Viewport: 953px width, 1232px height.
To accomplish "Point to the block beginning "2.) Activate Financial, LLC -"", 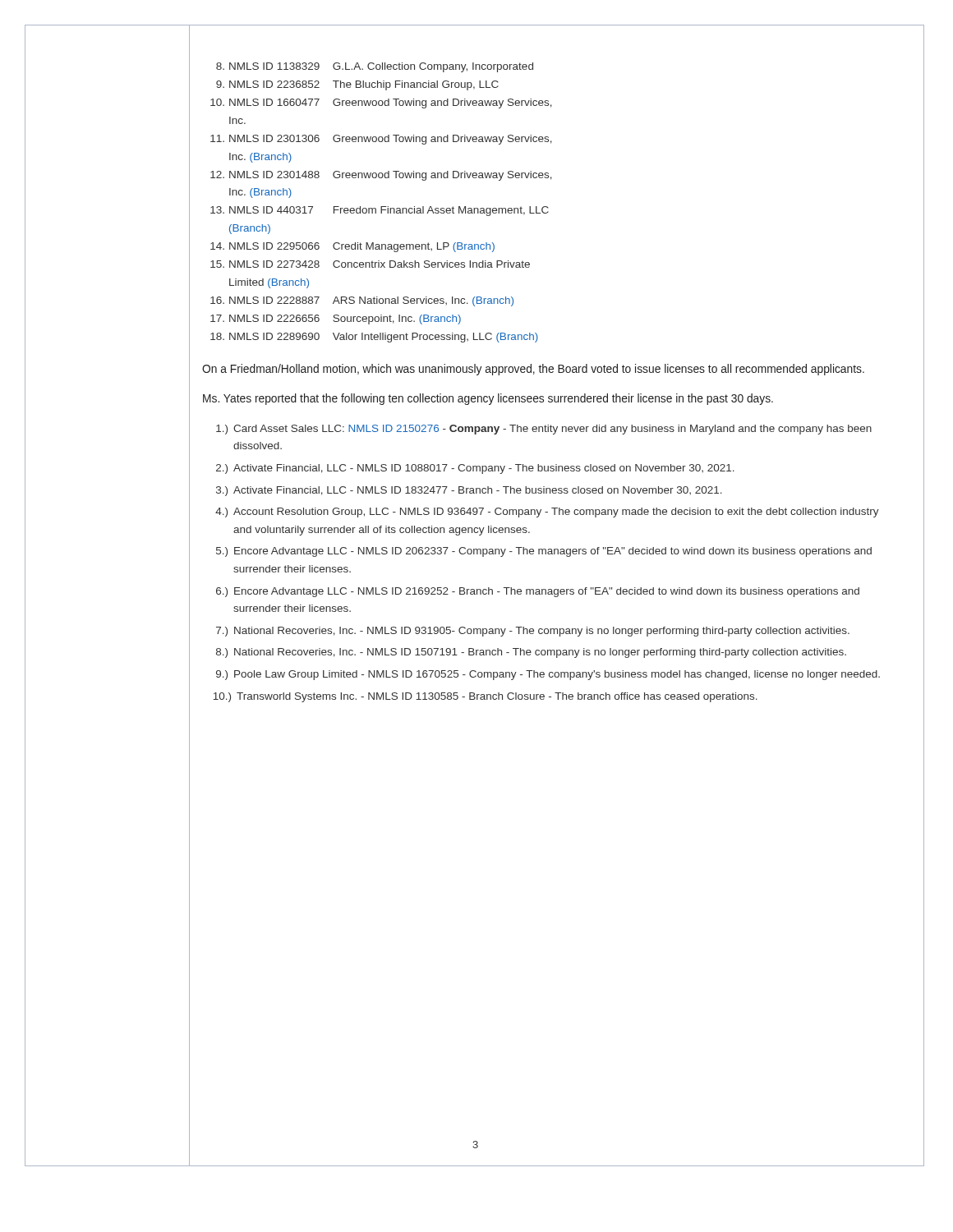I will pyautogui.click(x=549, y=468).
